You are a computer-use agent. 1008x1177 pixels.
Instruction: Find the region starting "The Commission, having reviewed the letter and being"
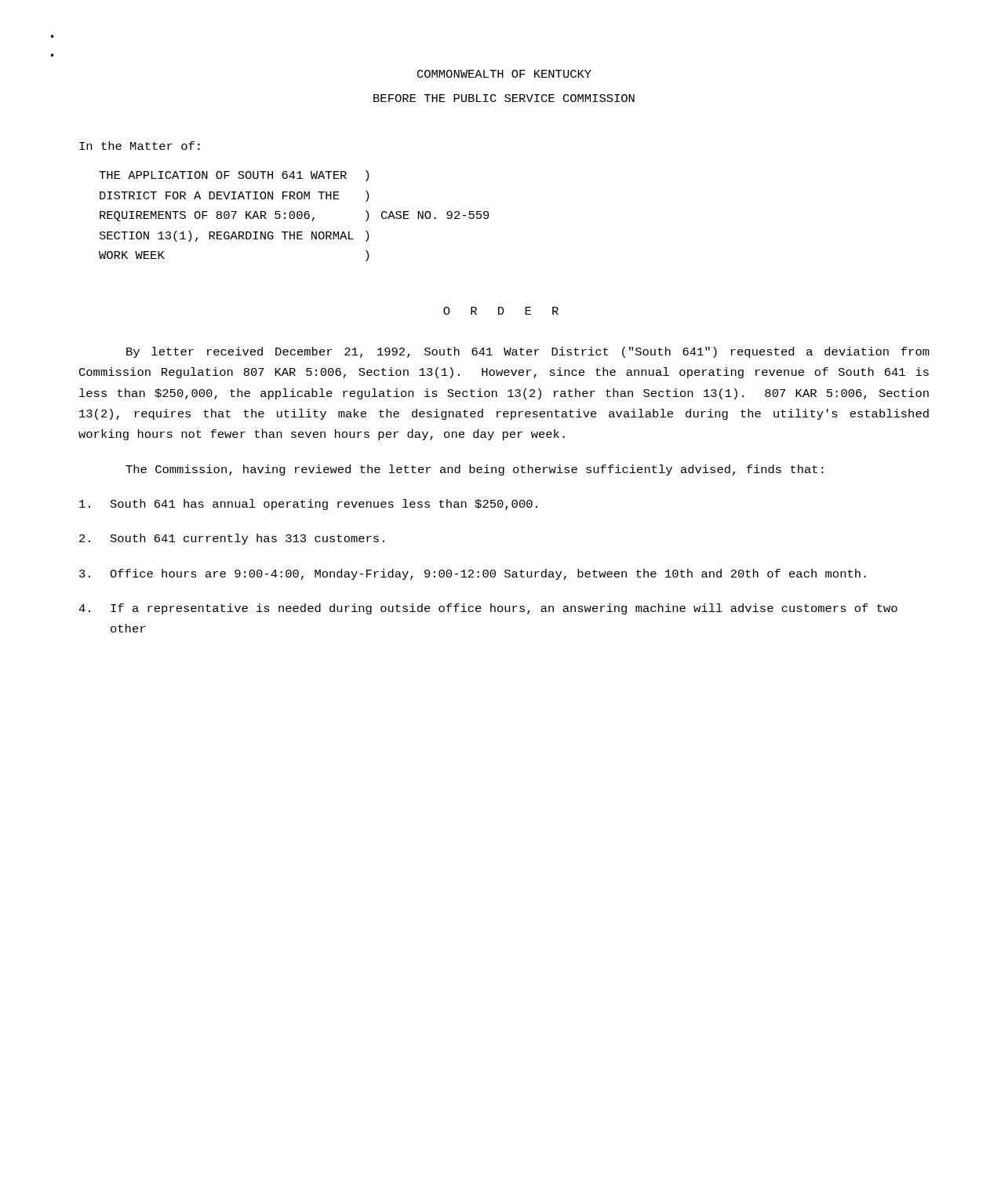pos(504,470)
